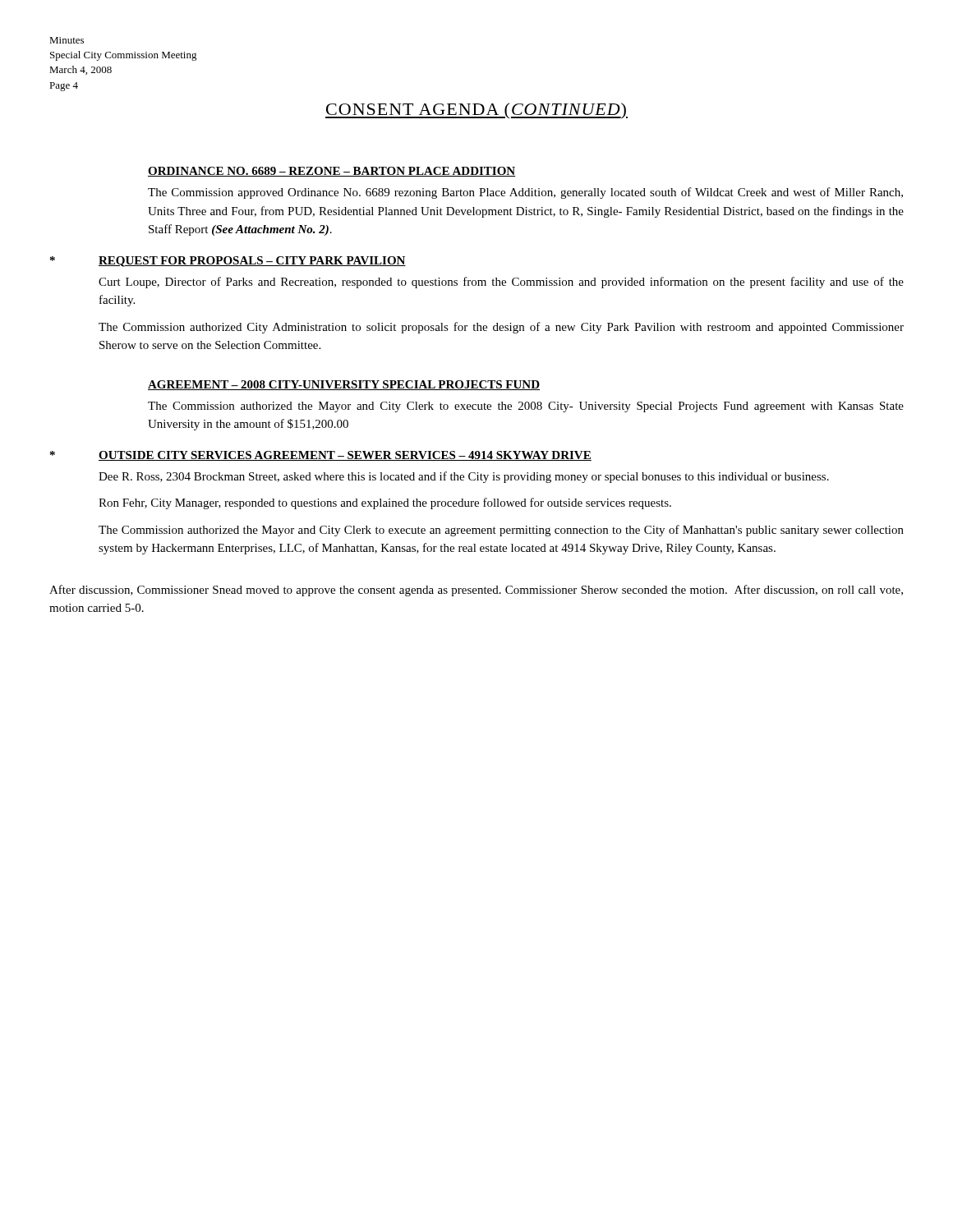Image resolution: width=953 pixels, height=1232 pixels.
Task: Navigate to the element starting "CONSENT AGENDA (CONTINUED)"
Action: tap(476, 109)
